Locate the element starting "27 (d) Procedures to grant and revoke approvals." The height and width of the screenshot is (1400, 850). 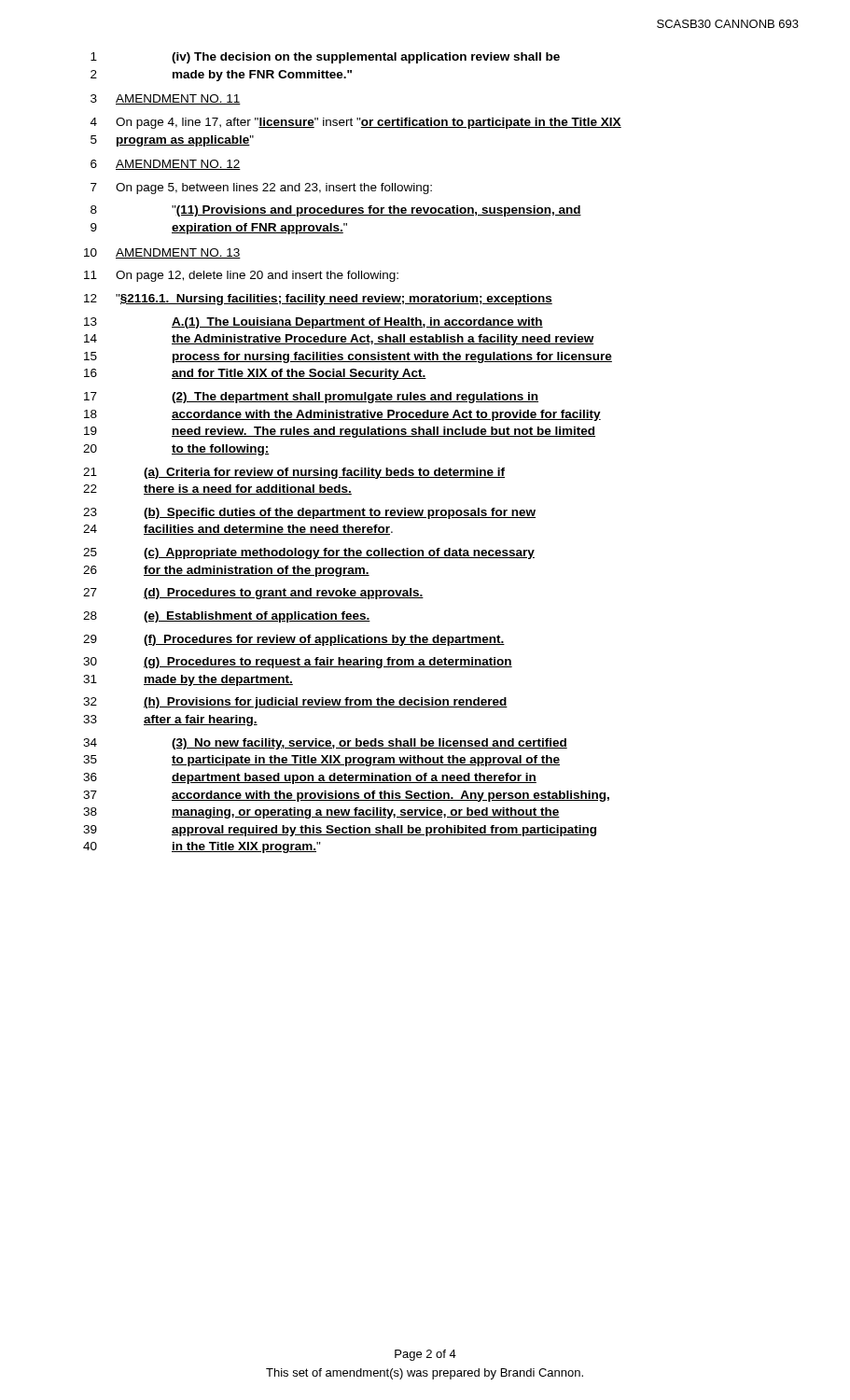(425, 593)
